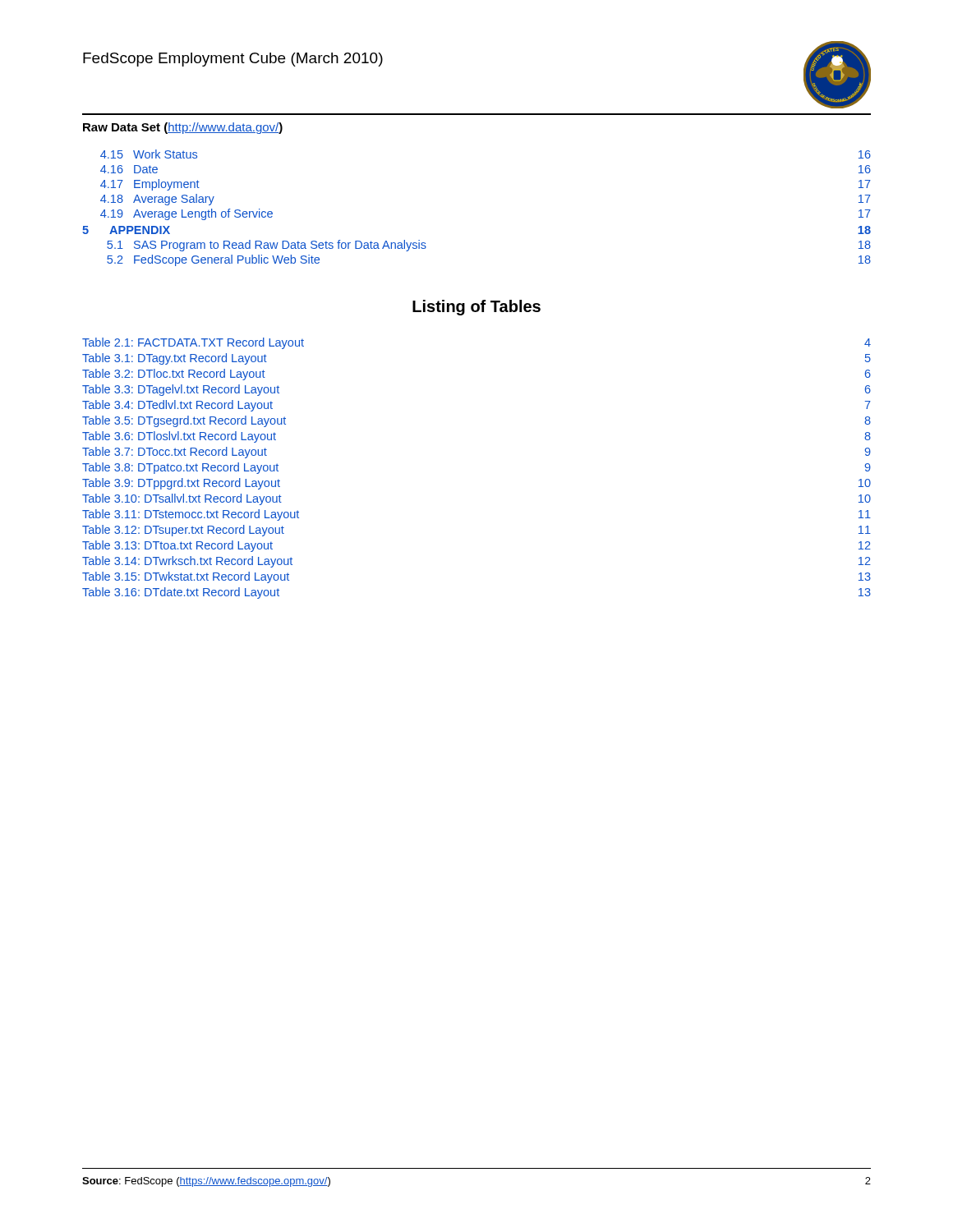This screenshot has width=953, height=1232.
Task: Locate the text "4.16Date 16"
Action: [x=113, y=169]
